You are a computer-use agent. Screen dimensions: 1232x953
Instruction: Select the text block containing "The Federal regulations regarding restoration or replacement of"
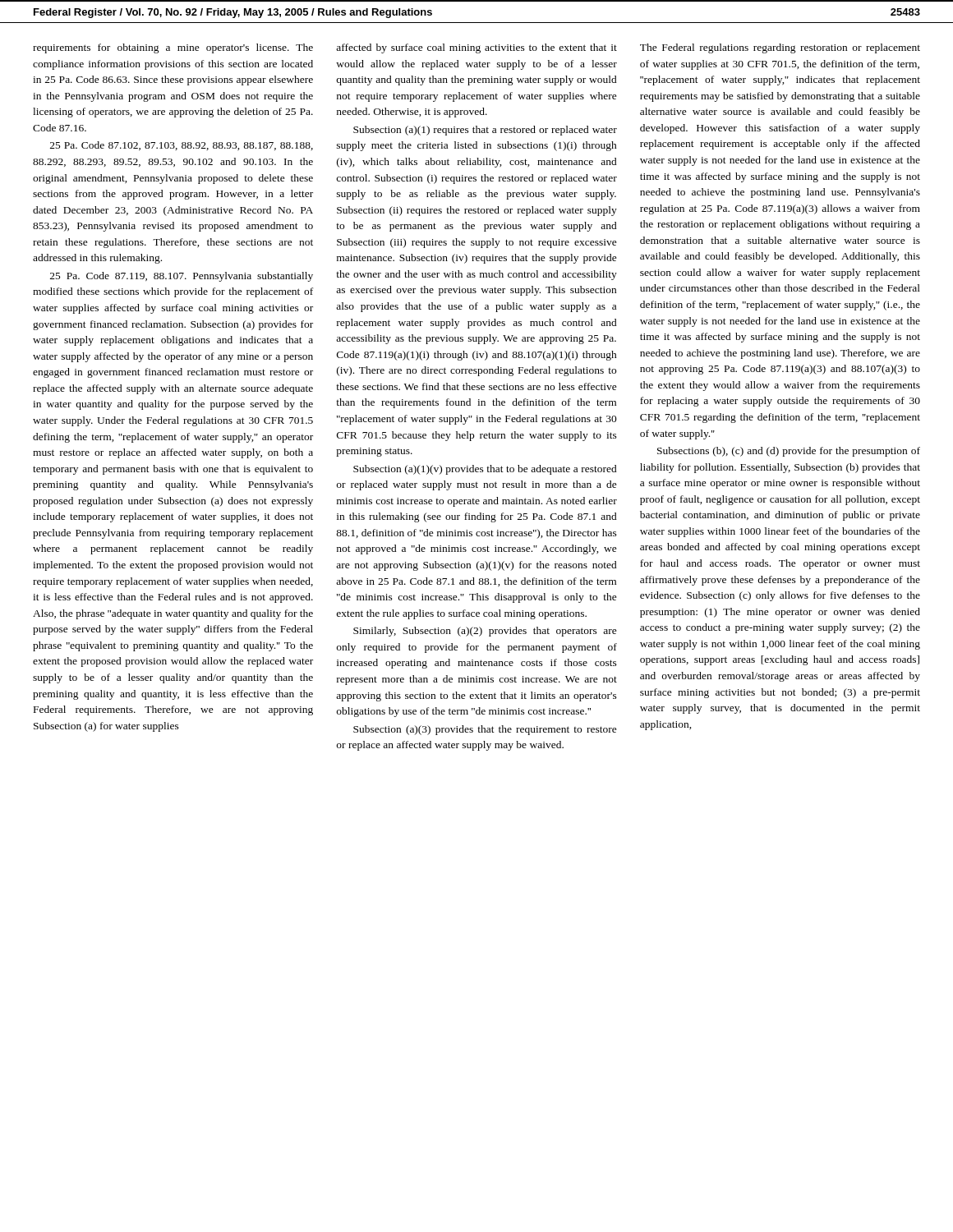coord(780,386)
